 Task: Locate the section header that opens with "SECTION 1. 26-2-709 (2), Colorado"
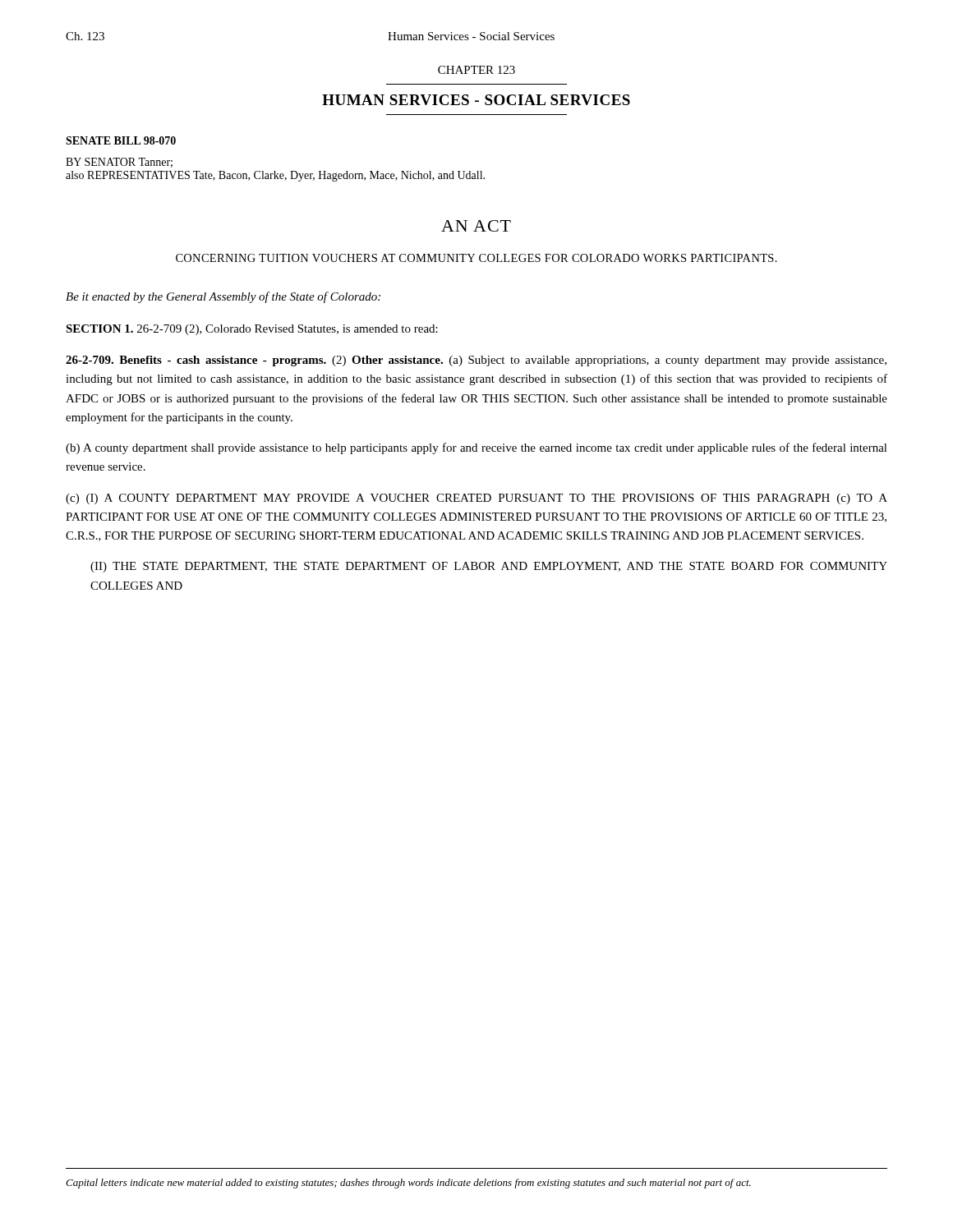[252, 329]
